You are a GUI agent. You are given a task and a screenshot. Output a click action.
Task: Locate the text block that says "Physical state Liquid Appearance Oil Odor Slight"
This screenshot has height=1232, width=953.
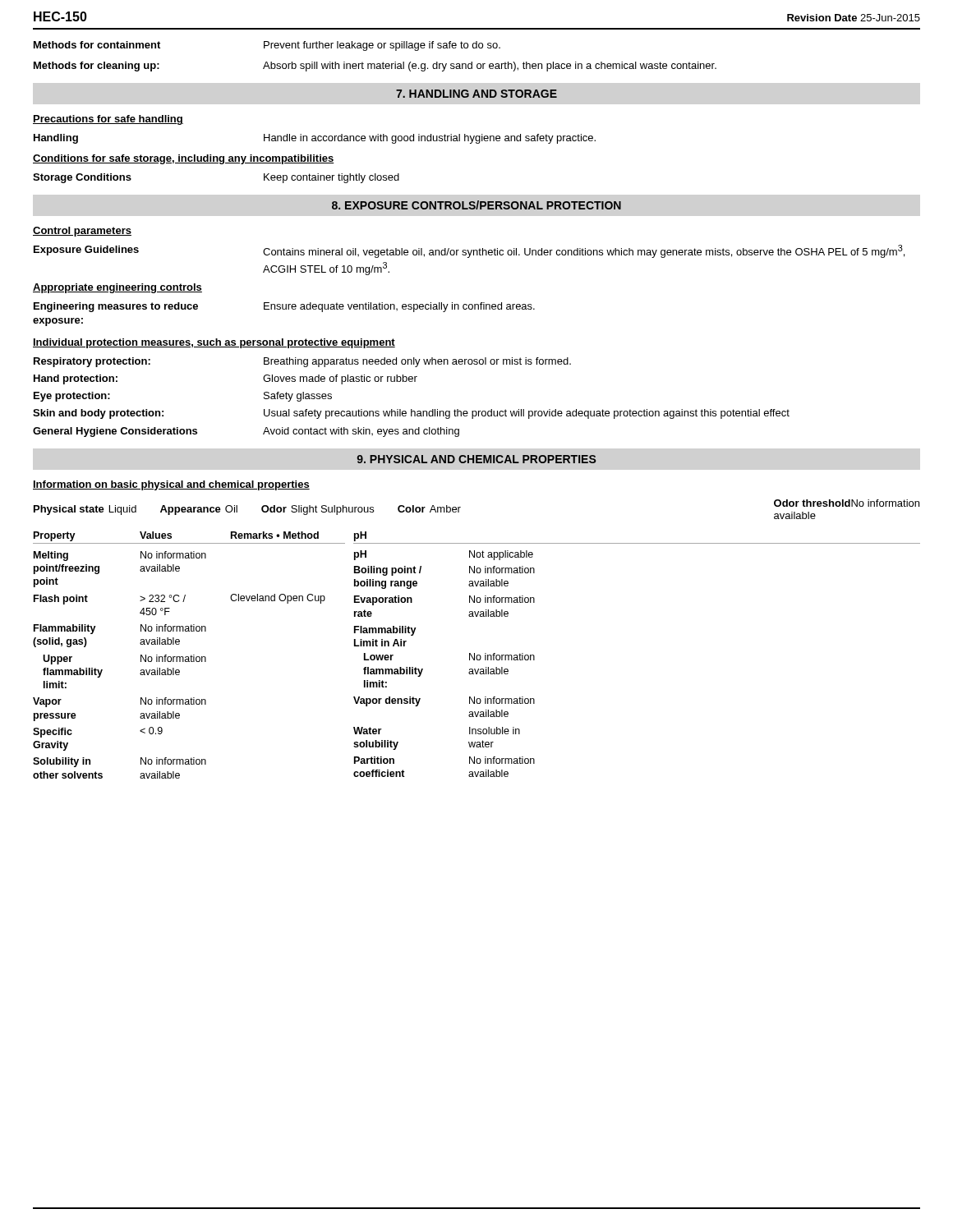click(118, 509)
